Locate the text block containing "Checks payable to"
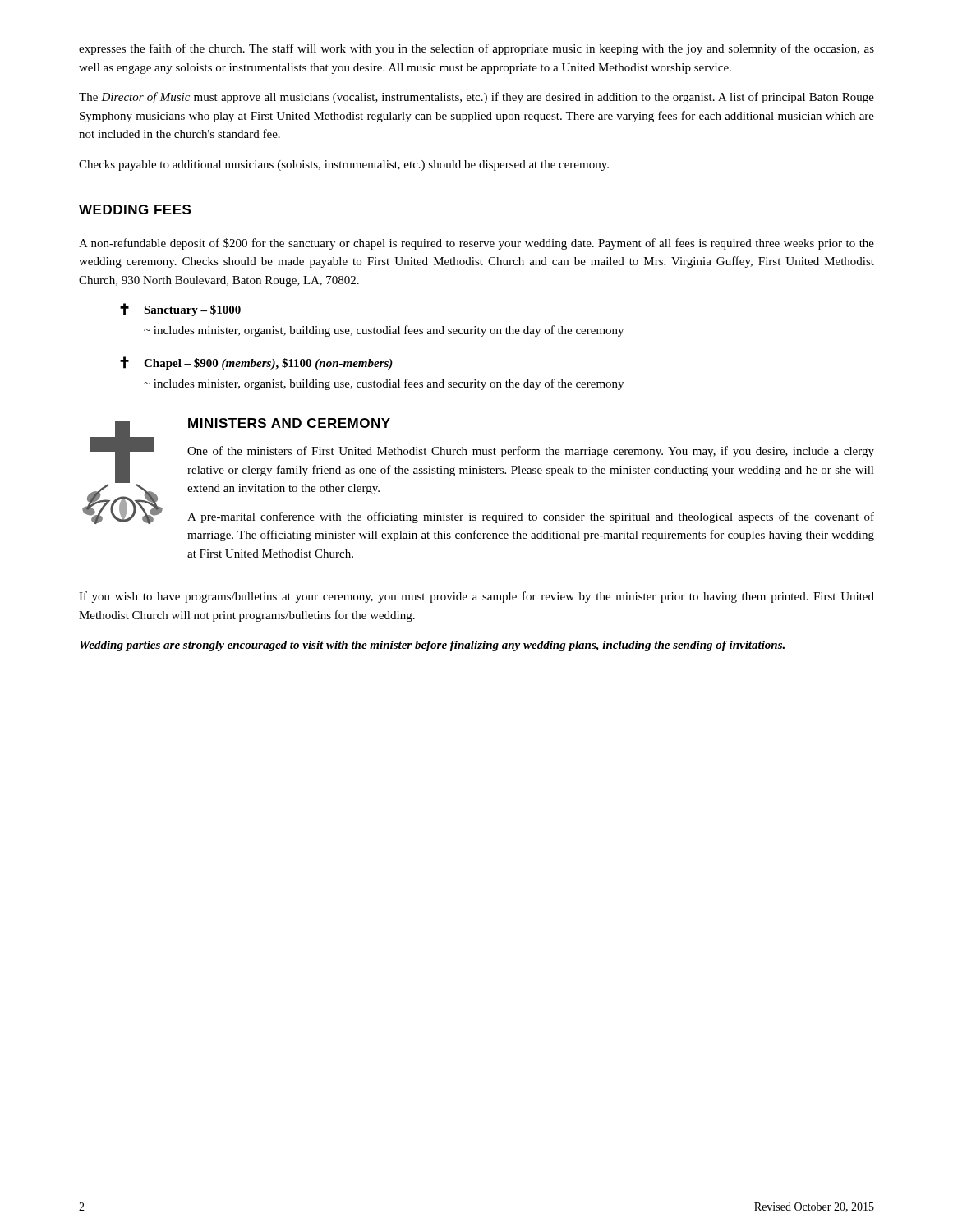This screenshot has height=1232, width=953. 476,164
